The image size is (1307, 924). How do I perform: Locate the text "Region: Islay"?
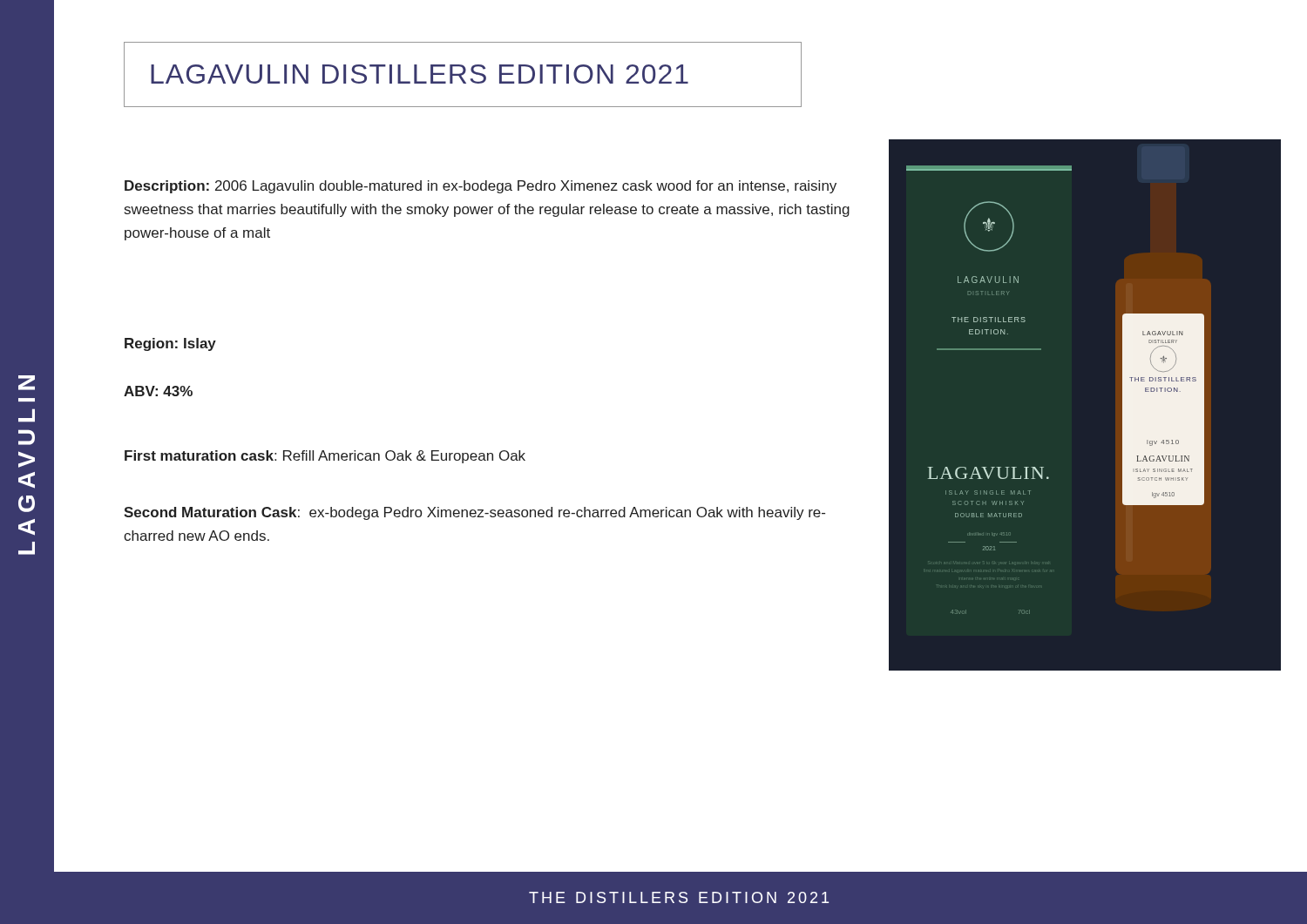pos(170,344)
